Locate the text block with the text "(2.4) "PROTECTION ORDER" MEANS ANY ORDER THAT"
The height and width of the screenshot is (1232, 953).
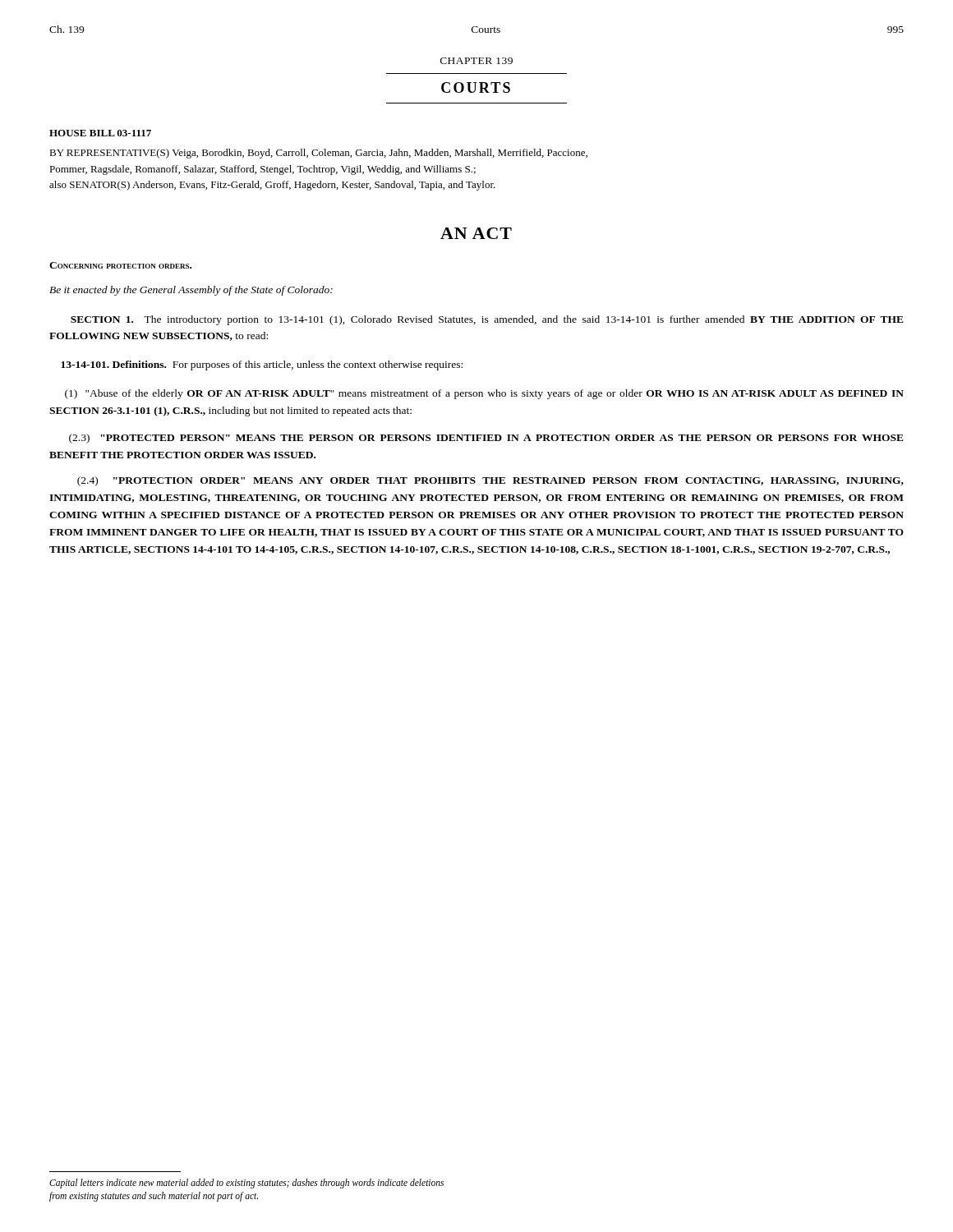click(476, 514)
